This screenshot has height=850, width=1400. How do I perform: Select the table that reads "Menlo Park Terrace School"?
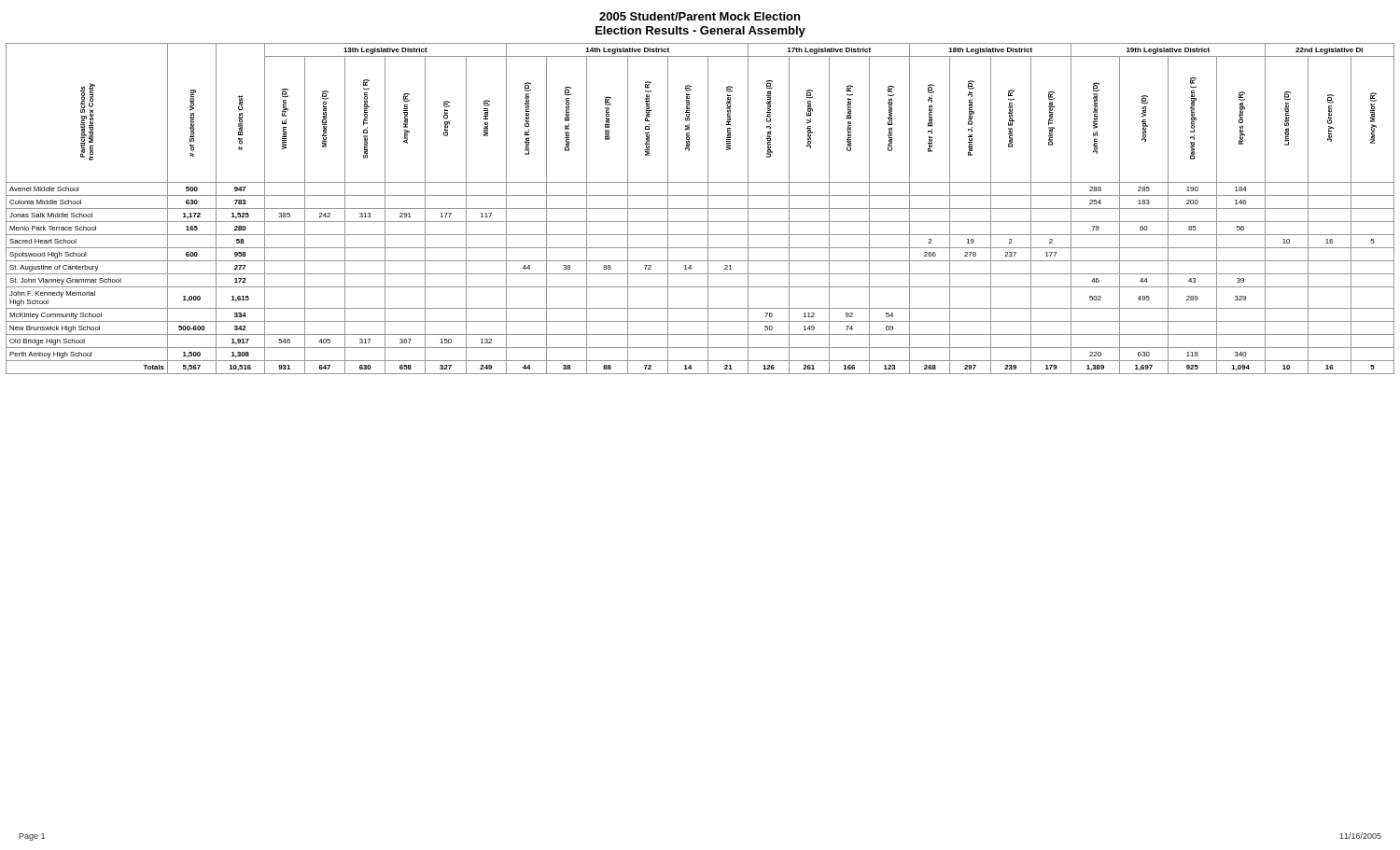(x=700, y=209)
